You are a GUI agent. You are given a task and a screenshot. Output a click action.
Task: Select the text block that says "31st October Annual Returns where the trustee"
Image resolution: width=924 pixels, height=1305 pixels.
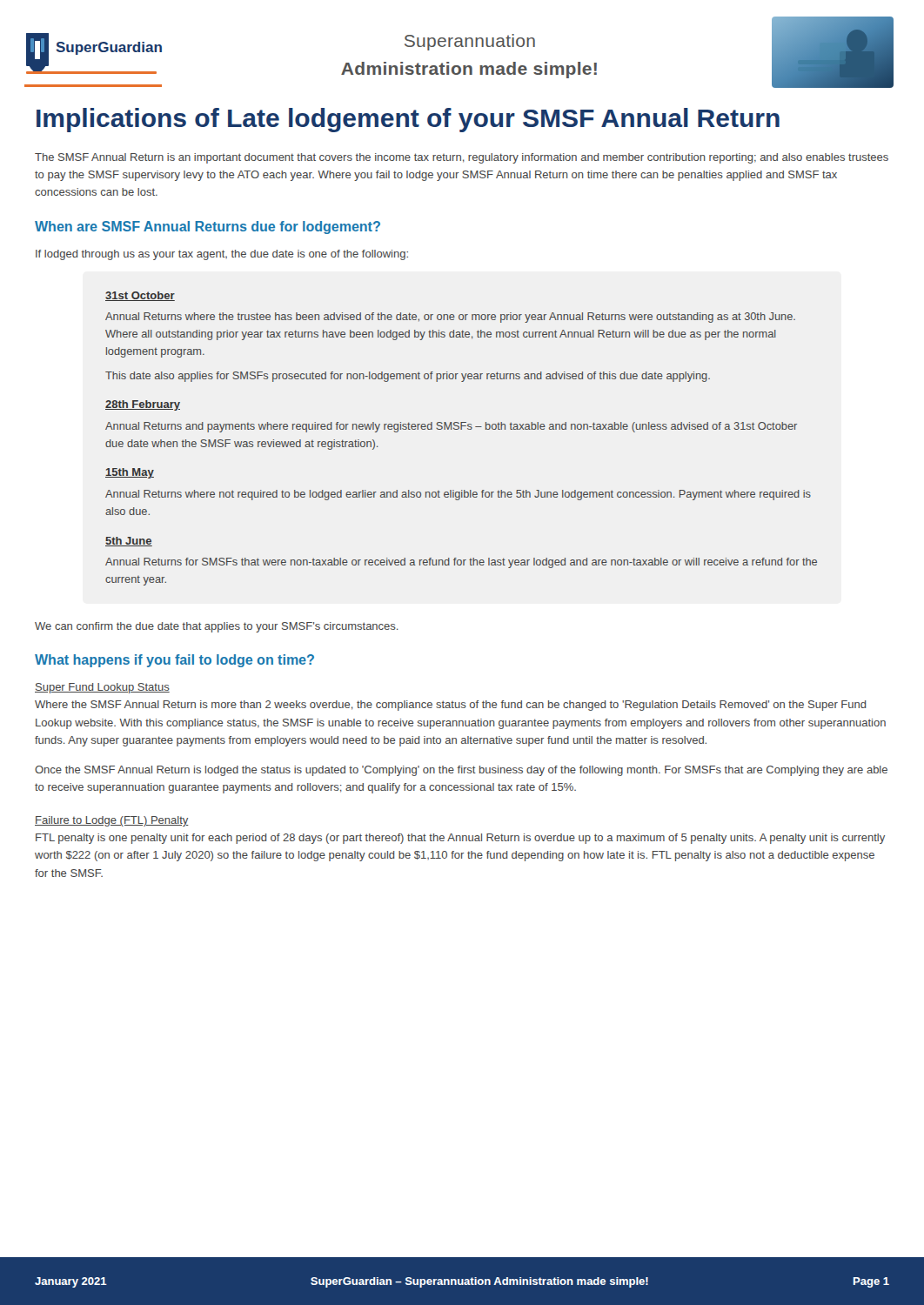click(x=462, y=437)
